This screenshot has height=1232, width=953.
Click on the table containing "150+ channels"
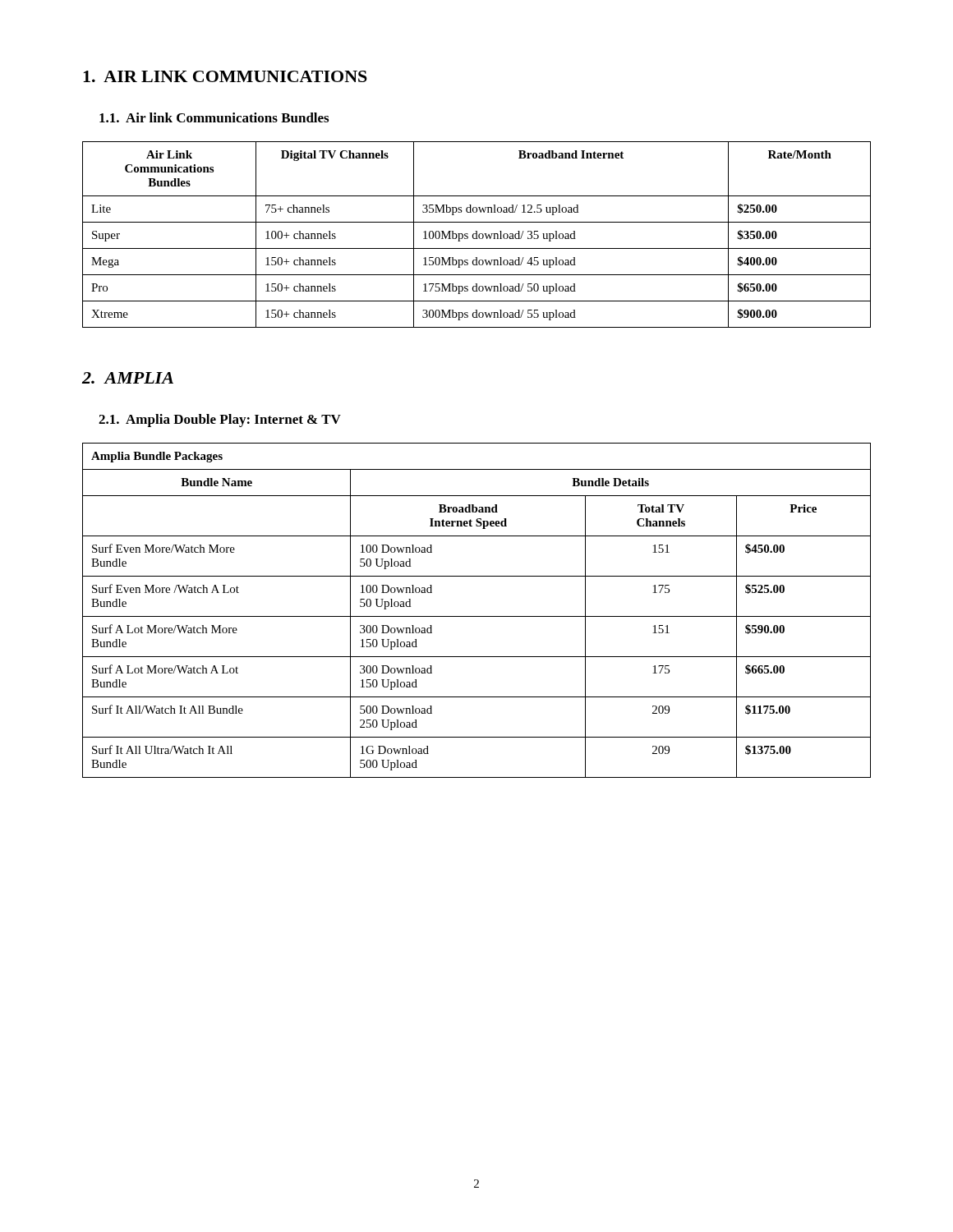point(476,235)
